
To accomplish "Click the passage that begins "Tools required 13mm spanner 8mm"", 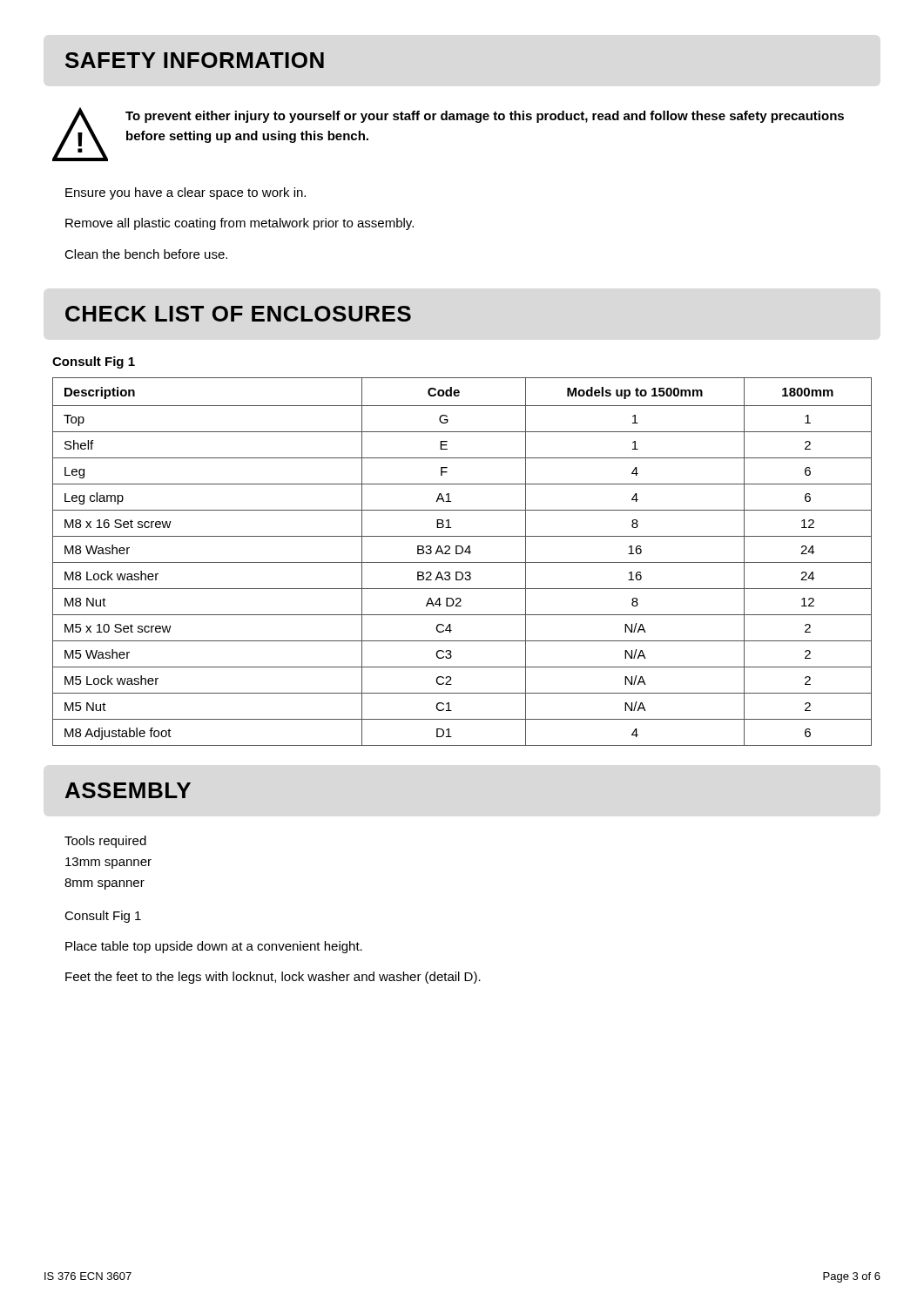I will 108,861.
